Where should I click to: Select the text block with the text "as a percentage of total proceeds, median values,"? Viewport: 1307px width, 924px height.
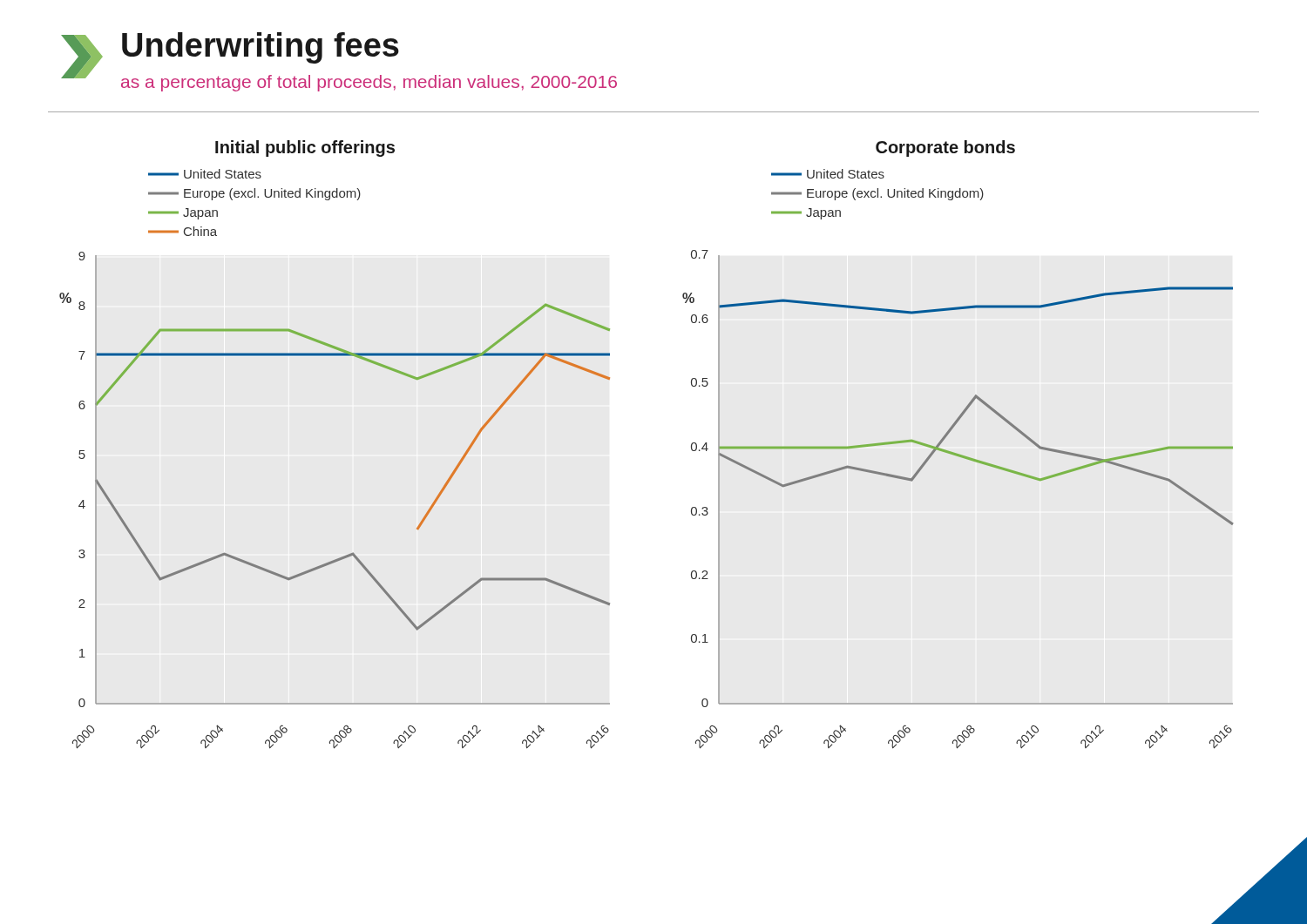click(369, 81)
